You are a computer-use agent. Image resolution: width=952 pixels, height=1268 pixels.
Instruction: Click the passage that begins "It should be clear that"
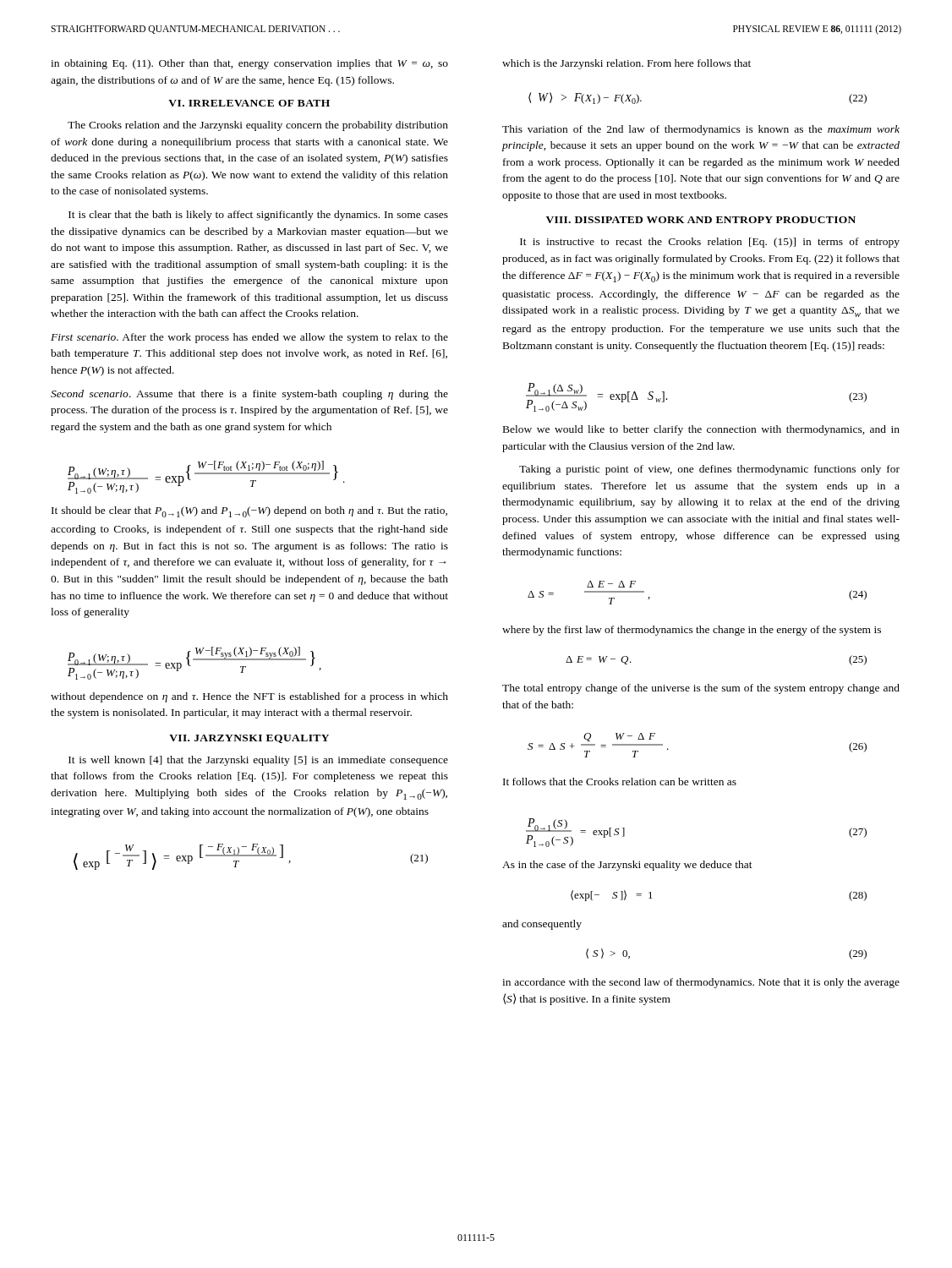click(x=249, y=561)
